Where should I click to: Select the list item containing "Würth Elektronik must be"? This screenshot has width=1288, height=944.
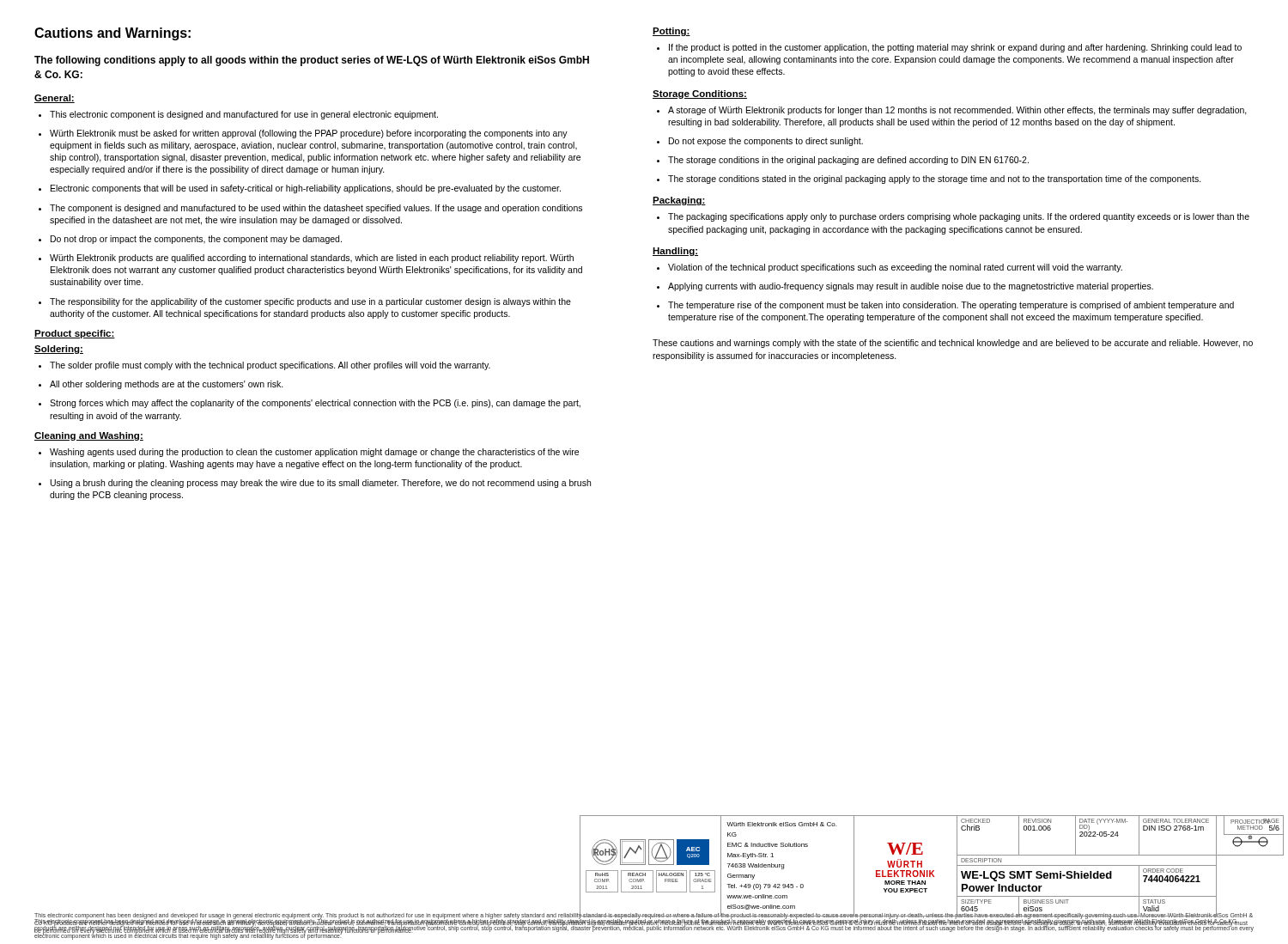pos(313,151)
